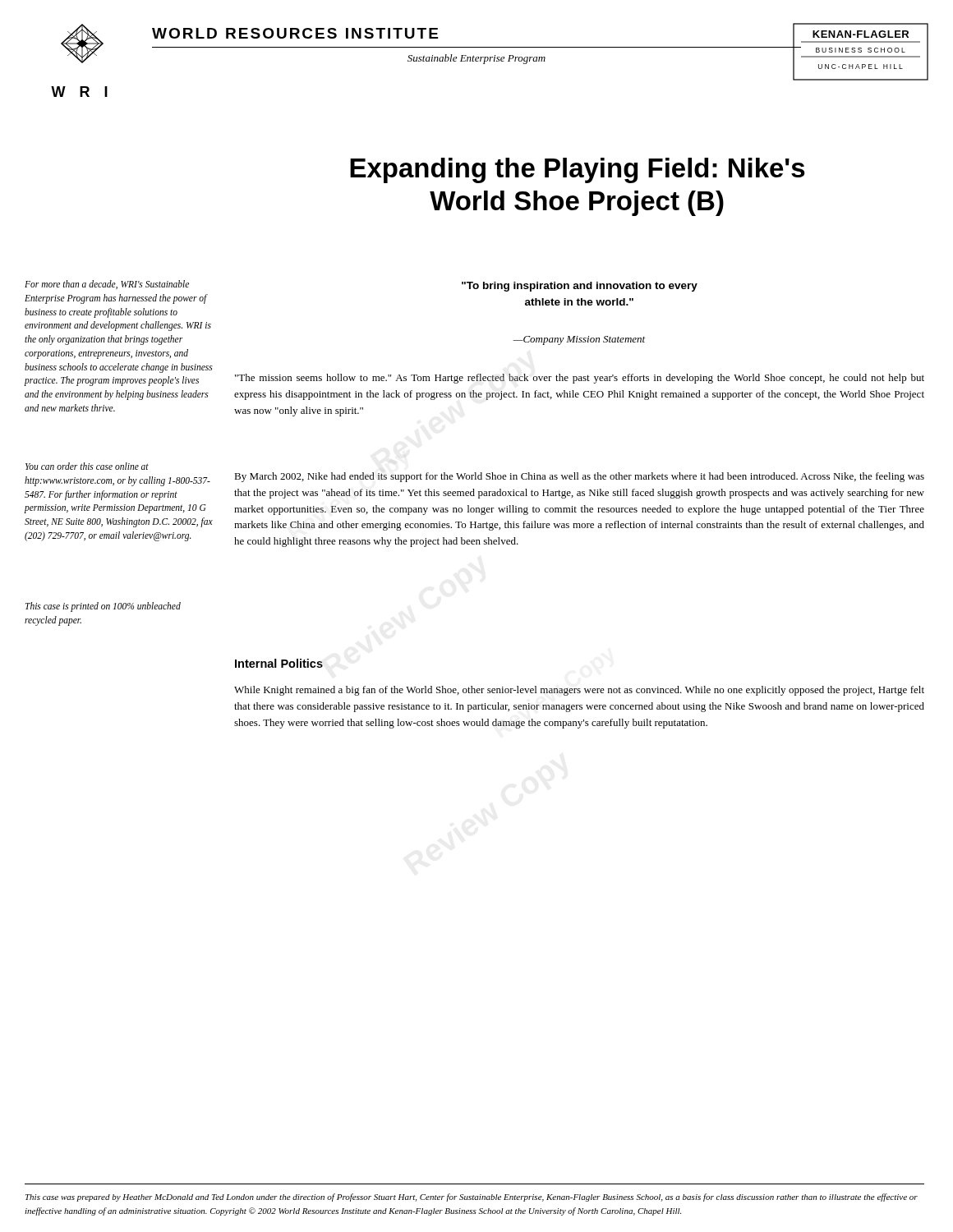Viewport: 953px width, 1232px height.
Task: Locate the text starting "For more than a decade,"
Action: [x=119, y=346]
